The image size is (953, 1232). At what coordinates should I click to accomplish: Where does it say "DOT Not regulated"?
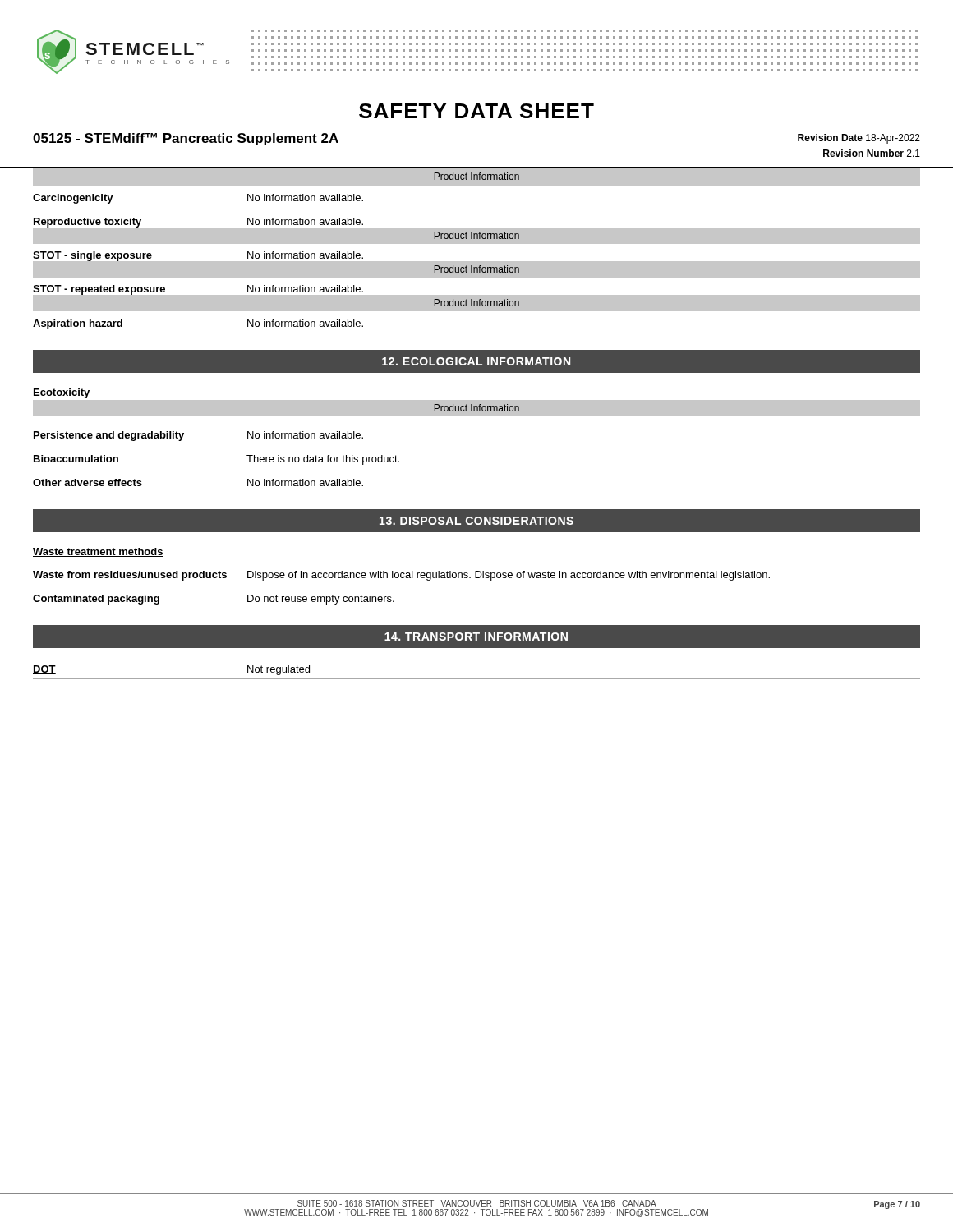[476, 669]
